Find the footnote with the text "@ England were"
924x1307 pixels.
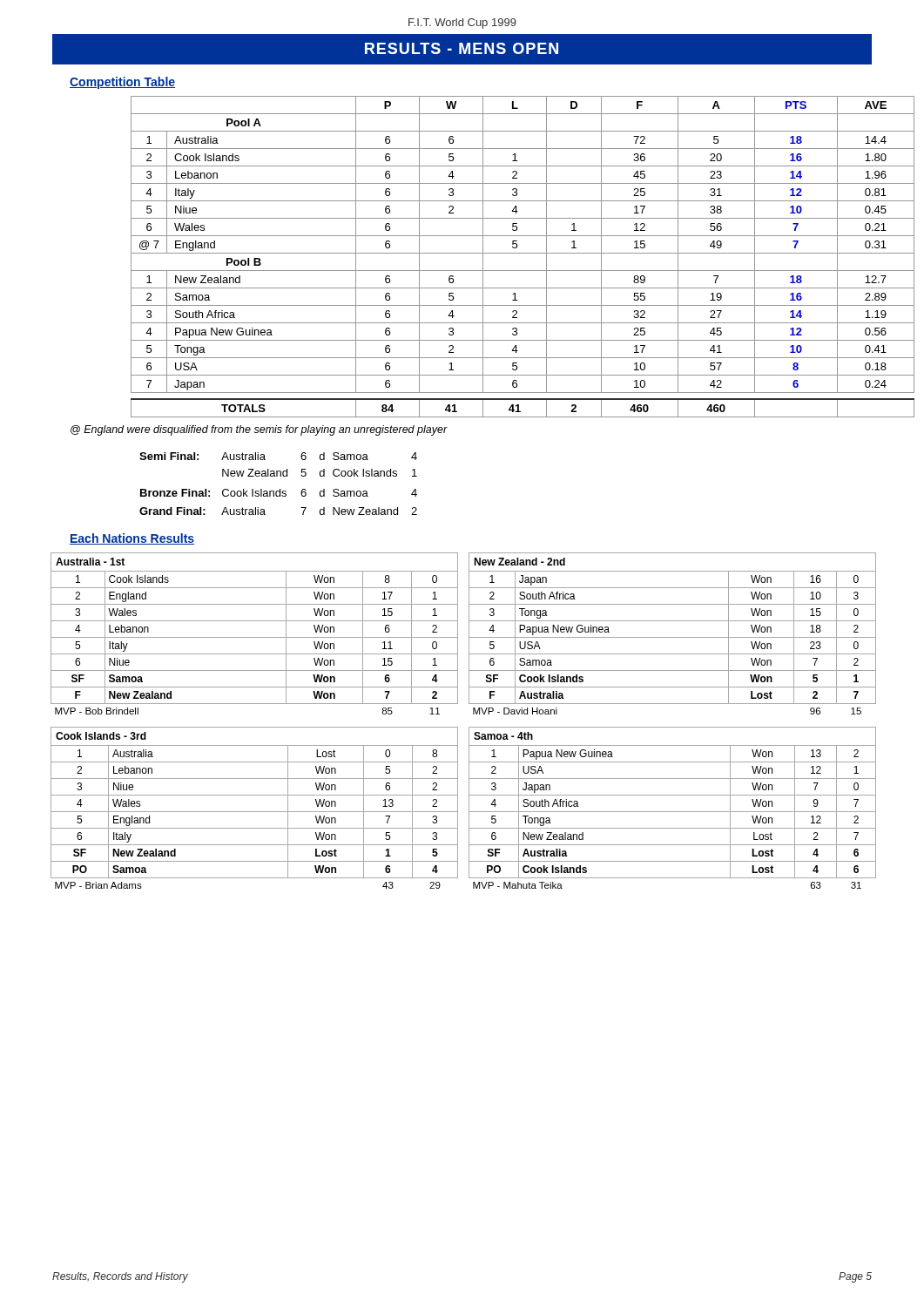pyautogui.click(x=258, y=430)
